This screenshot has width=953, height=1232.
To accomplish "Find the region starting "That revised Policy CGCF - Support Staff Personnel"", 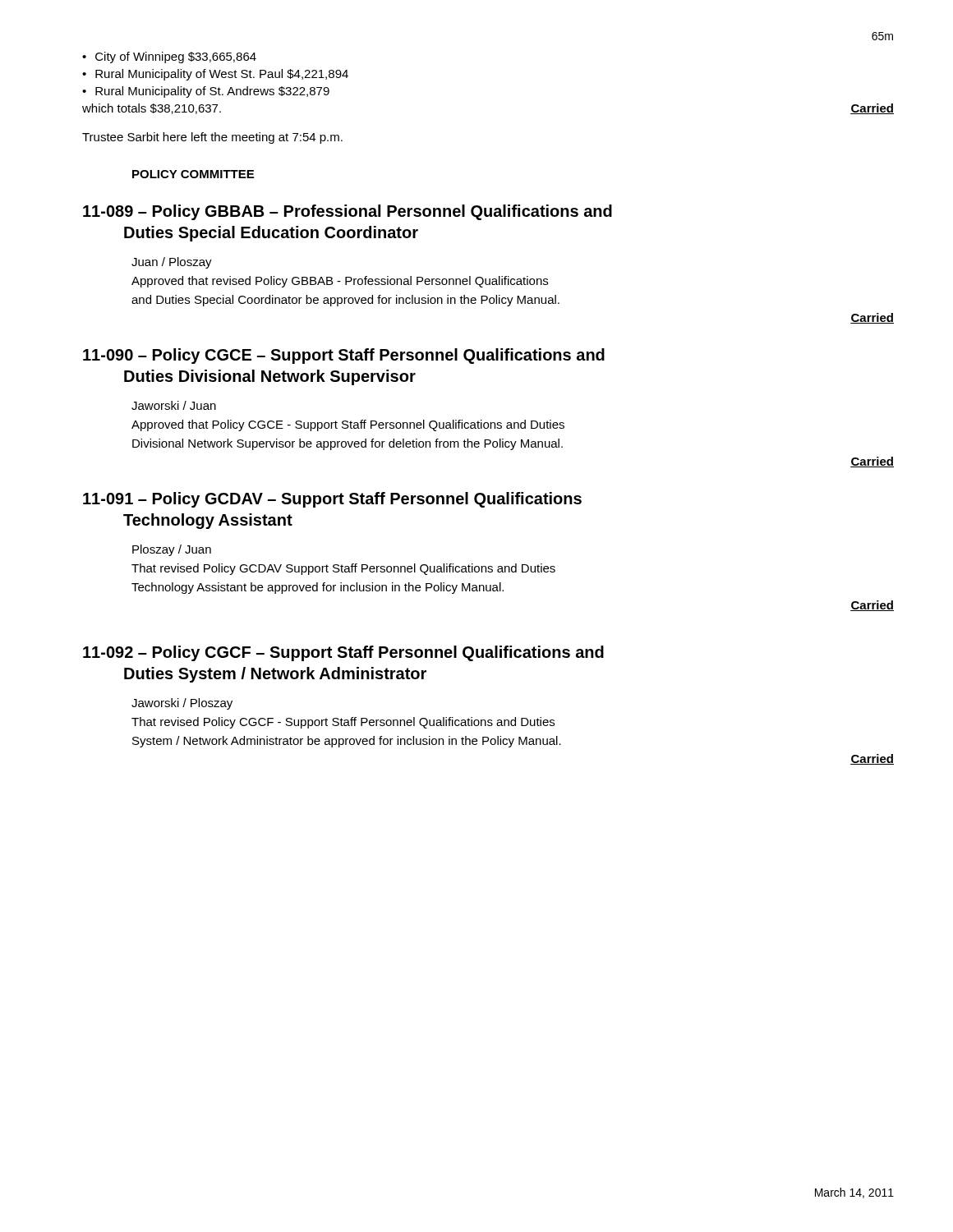I will tap(347, 731).
